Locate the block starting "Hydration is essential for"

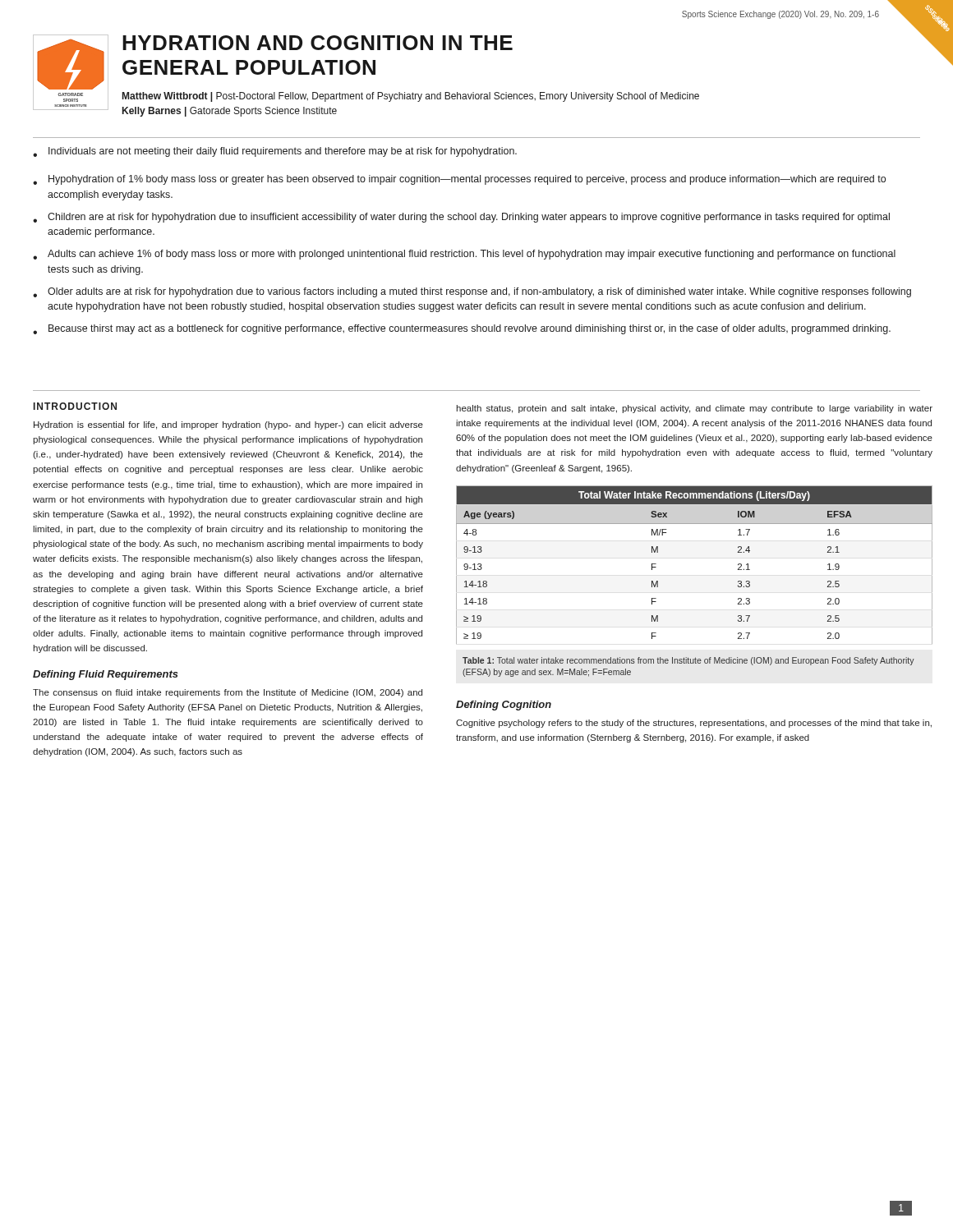(x=228, y=536)
